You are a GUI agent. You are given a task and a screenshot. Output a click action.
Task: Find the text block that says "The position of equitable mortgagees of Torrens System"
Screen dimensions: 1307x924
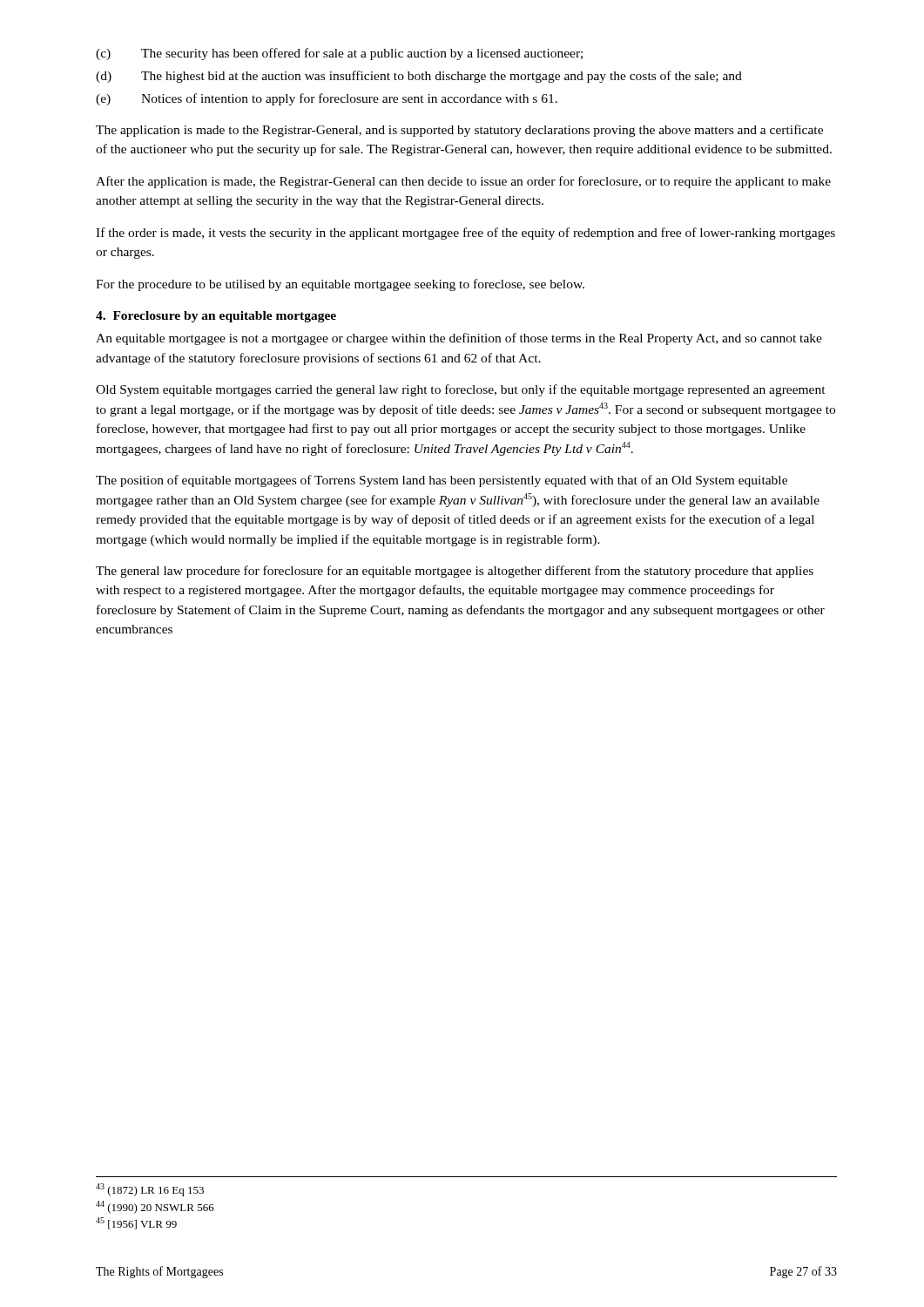pyautogui.click(x=466, y=510)
